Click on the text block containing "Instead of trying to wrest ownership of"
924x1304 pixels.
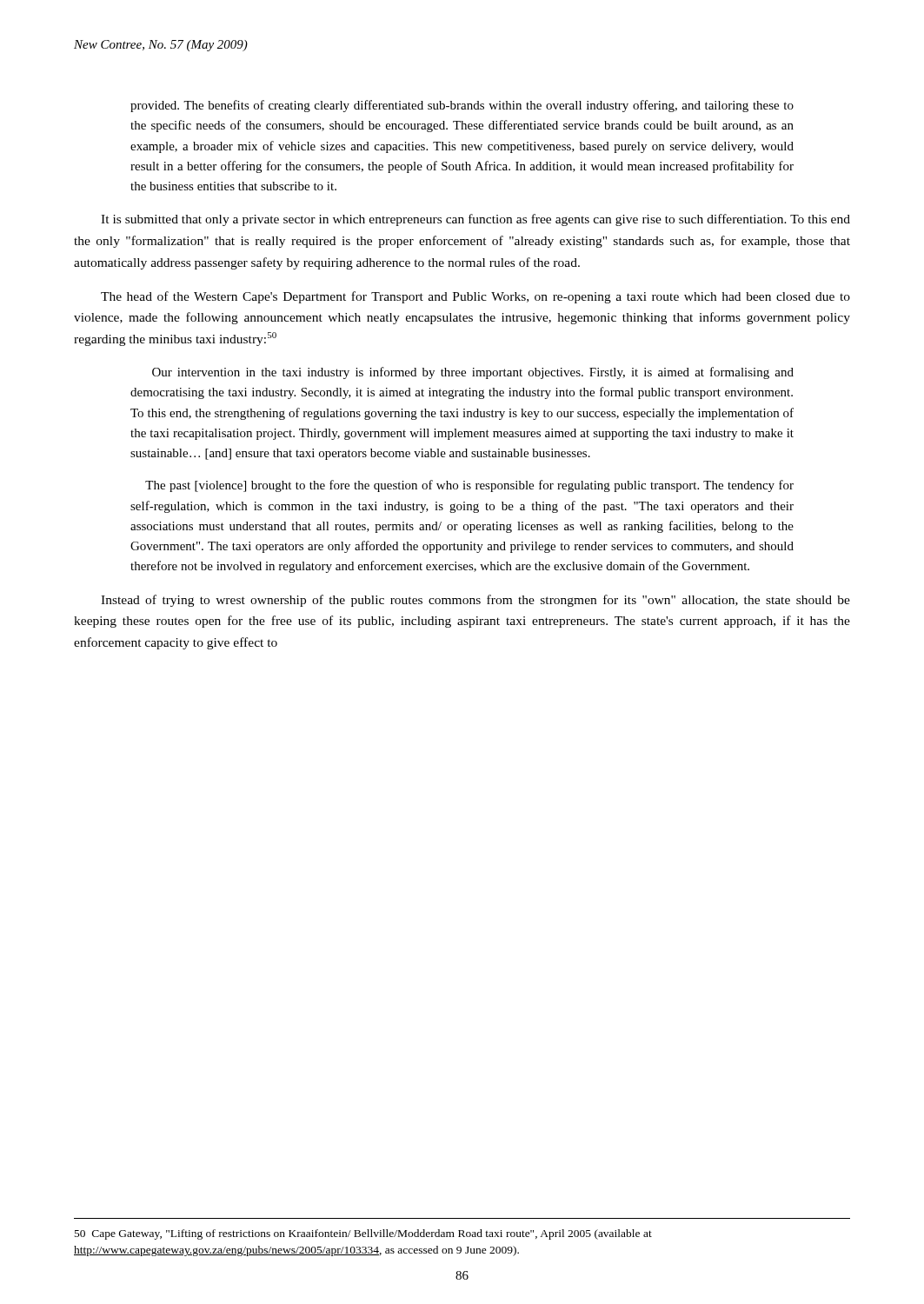[462, 621]
